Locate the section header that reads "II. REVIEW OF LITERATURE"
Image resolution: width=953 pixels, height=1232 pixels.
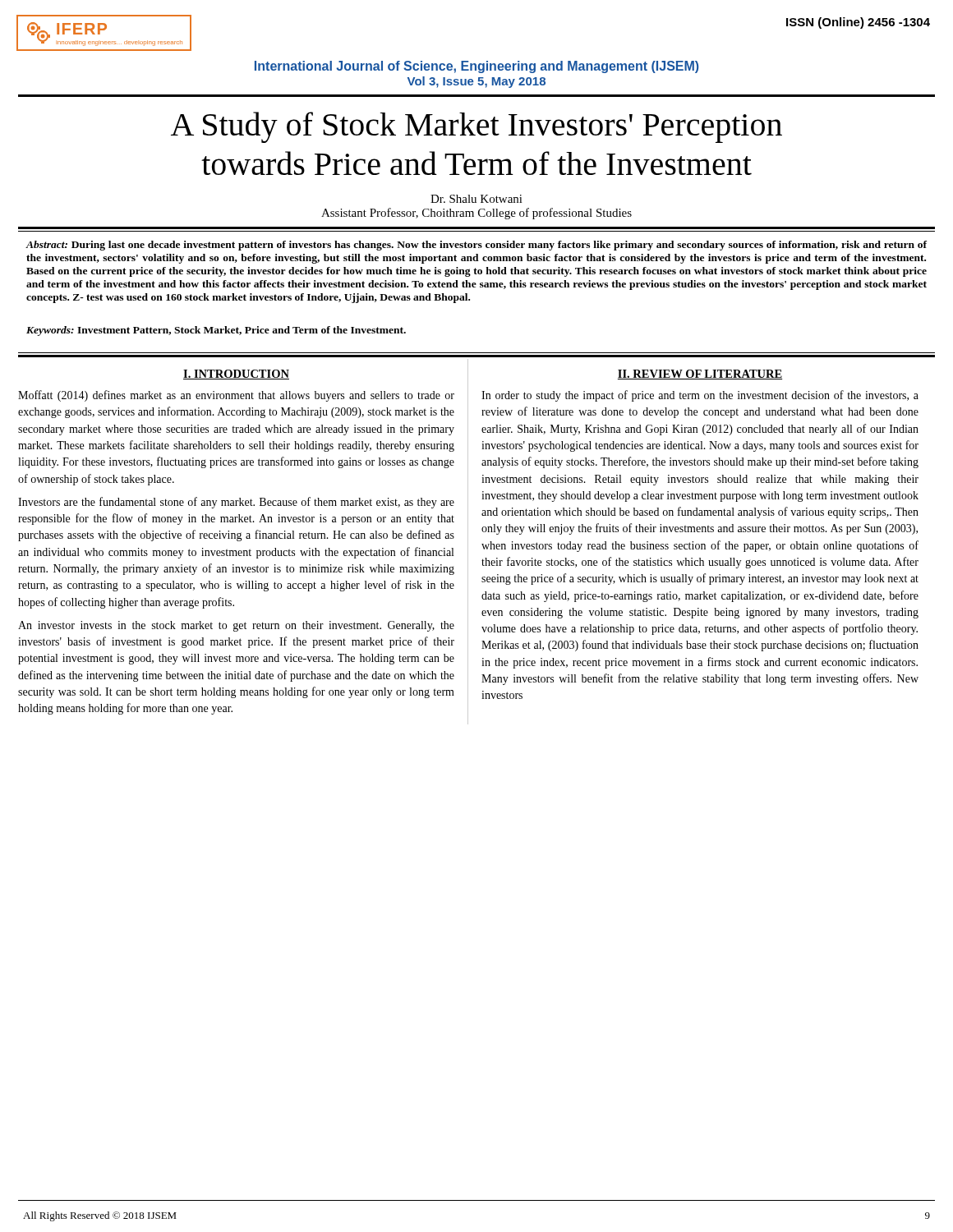click(x=700, y=374)
